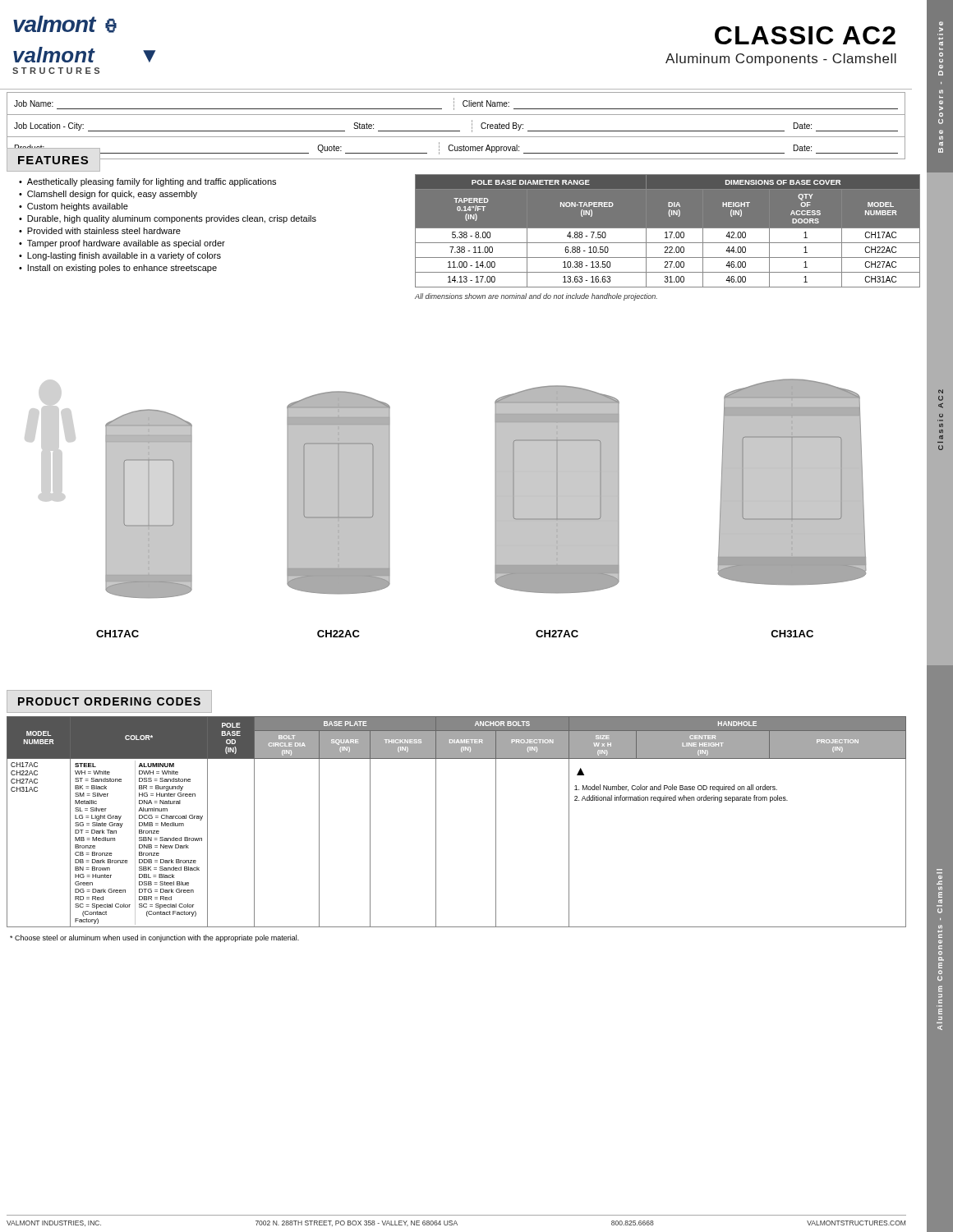Locate the block of text that opens with "Choose steel or aluminum when used"

pos(155,938)
